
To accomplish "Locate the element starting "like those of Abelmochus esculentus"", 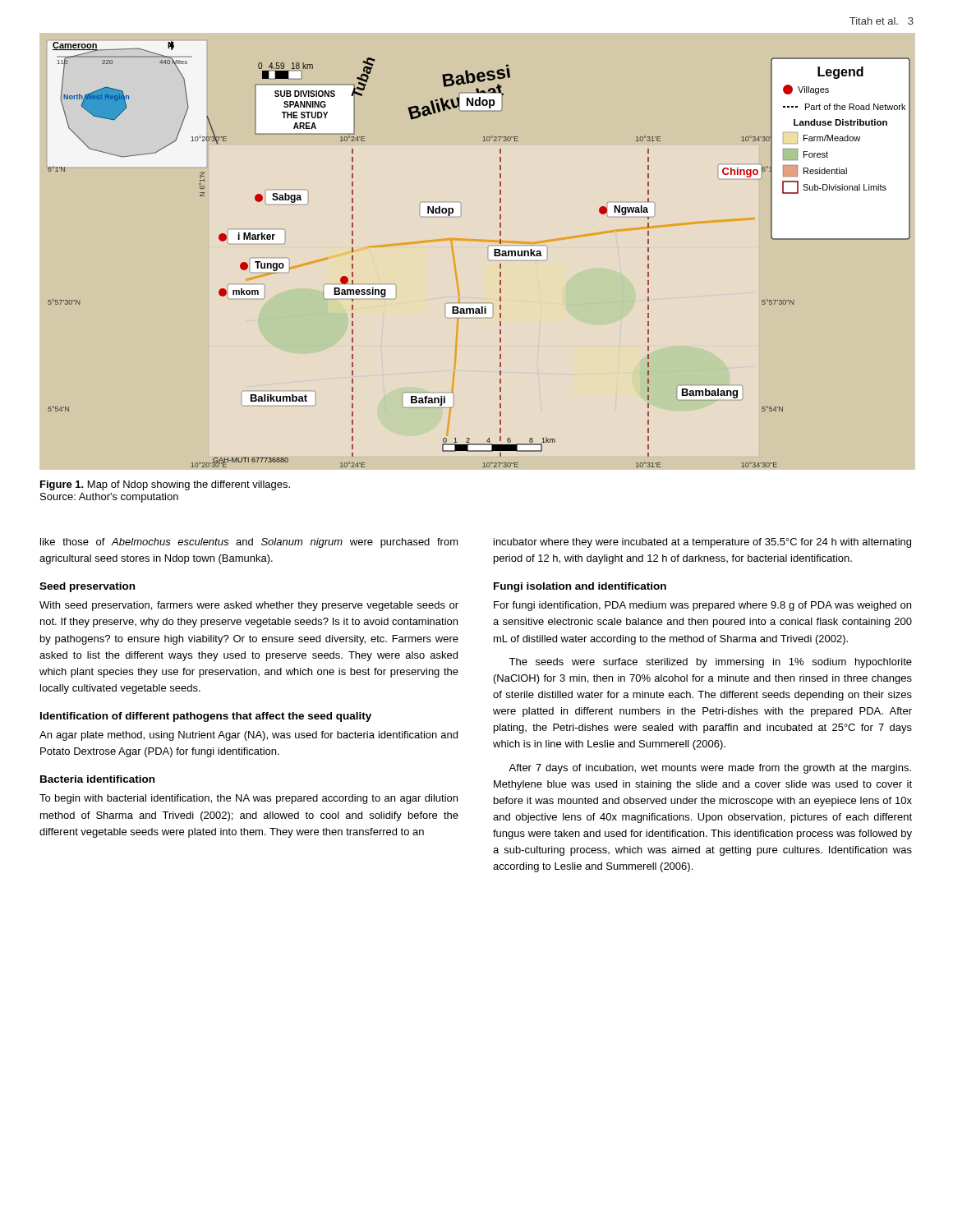I will pyautogui.click(x=249, y=550).
